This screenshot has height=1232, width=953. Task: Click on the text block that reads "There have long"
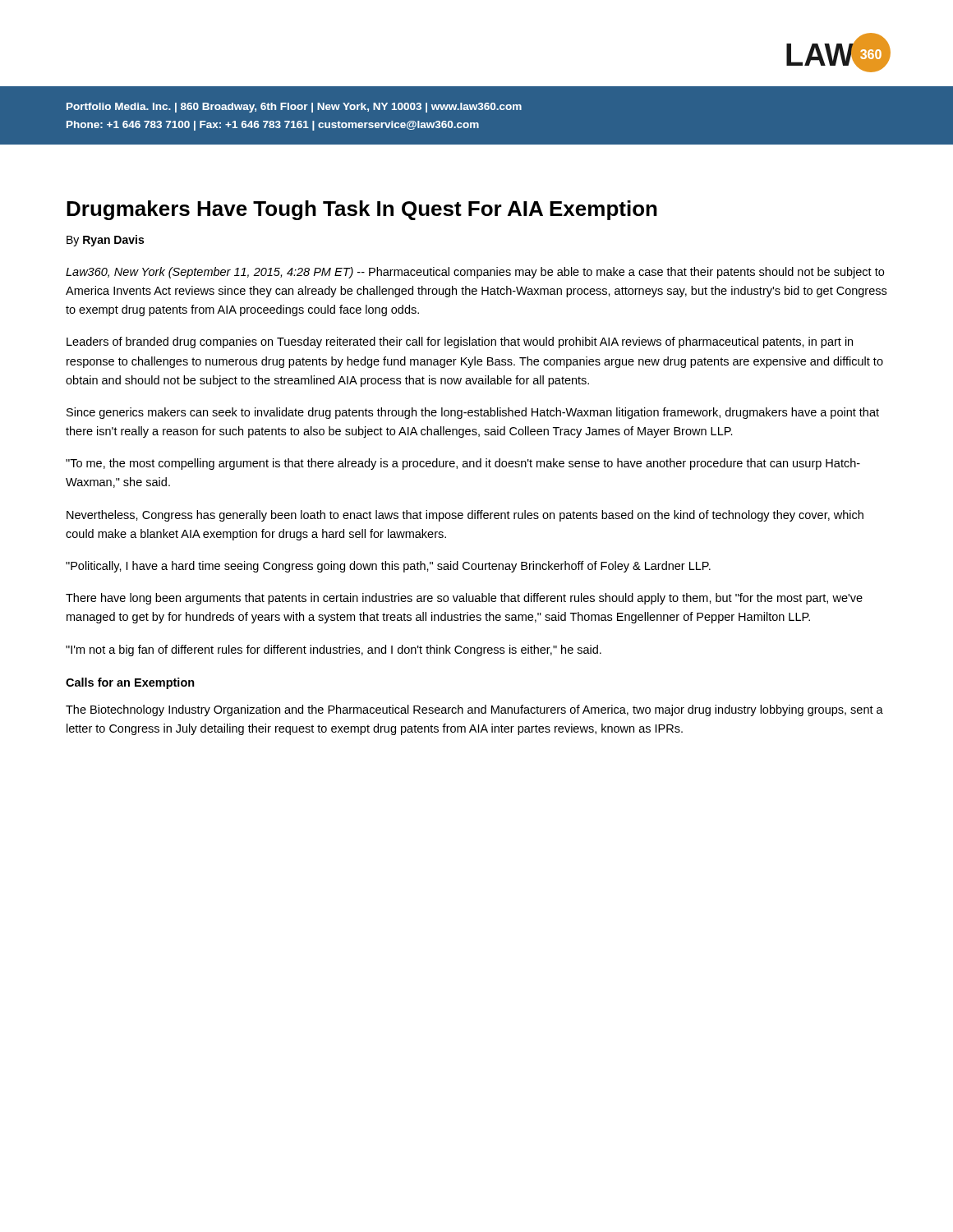pyautogui.click(x=464, y=608)
